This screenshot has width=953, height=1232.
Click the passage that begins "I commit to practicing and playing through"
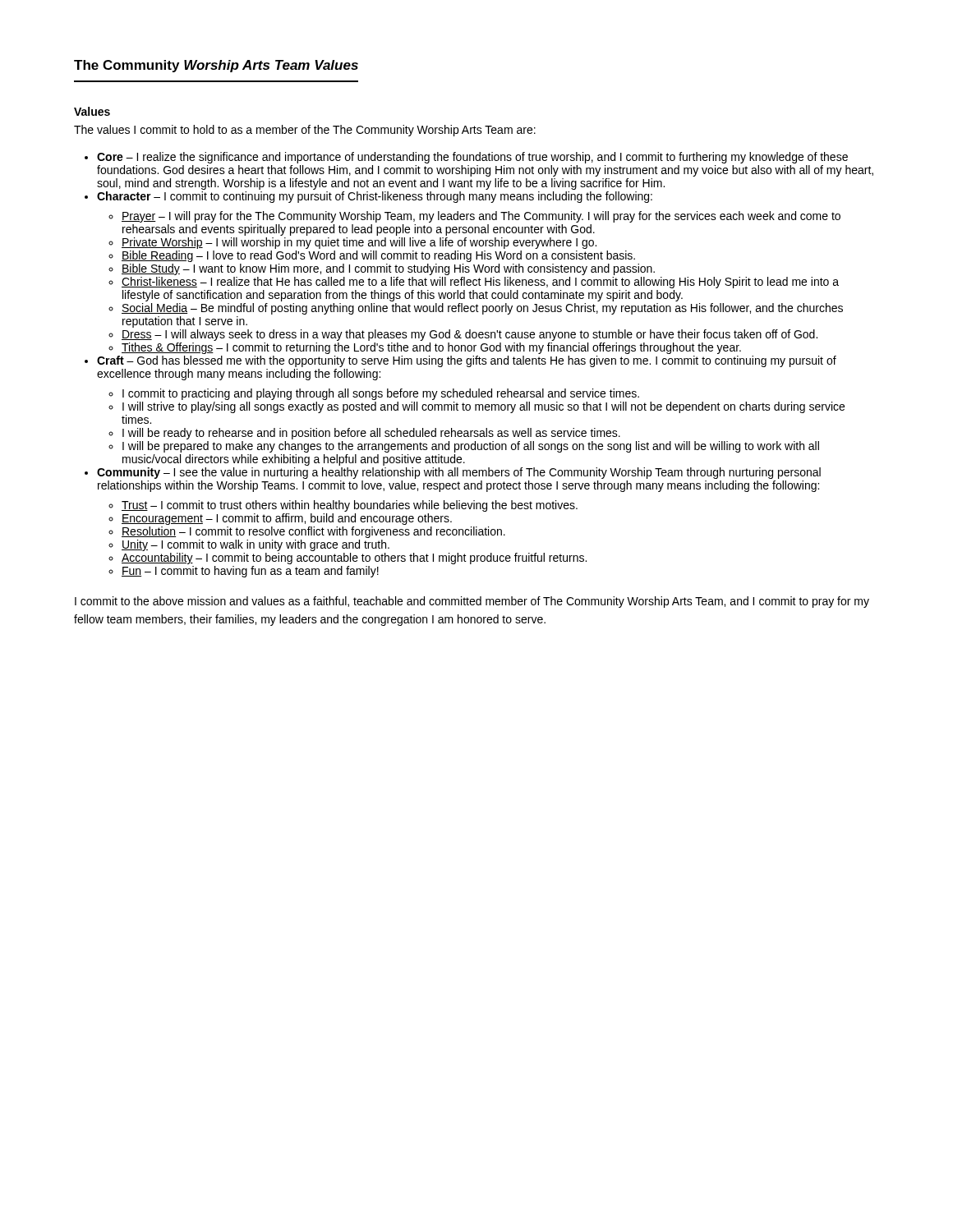coord(500,393)
